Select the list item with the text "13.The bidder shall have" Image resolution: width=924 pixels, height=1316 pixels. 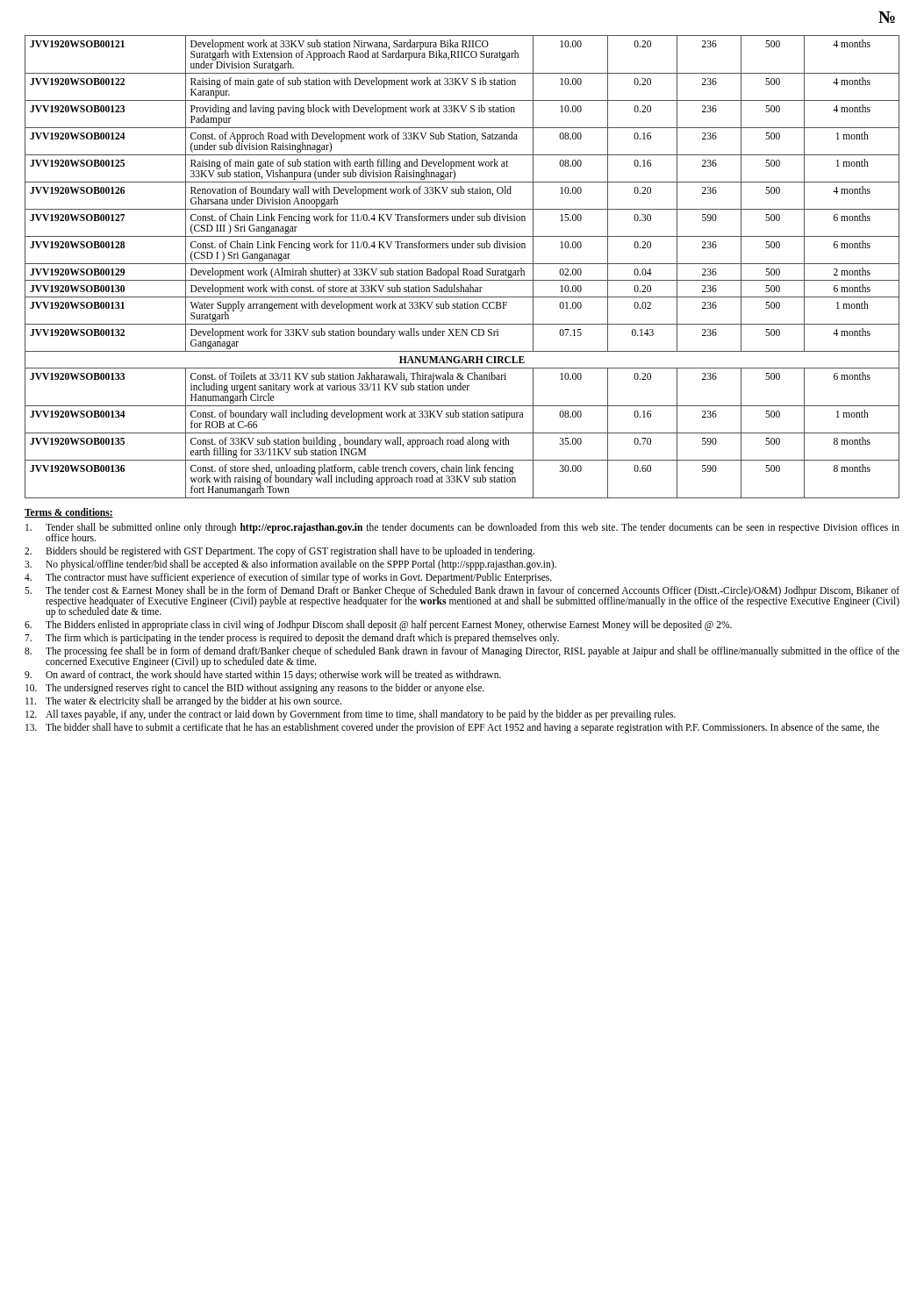(x=462, y=727)
